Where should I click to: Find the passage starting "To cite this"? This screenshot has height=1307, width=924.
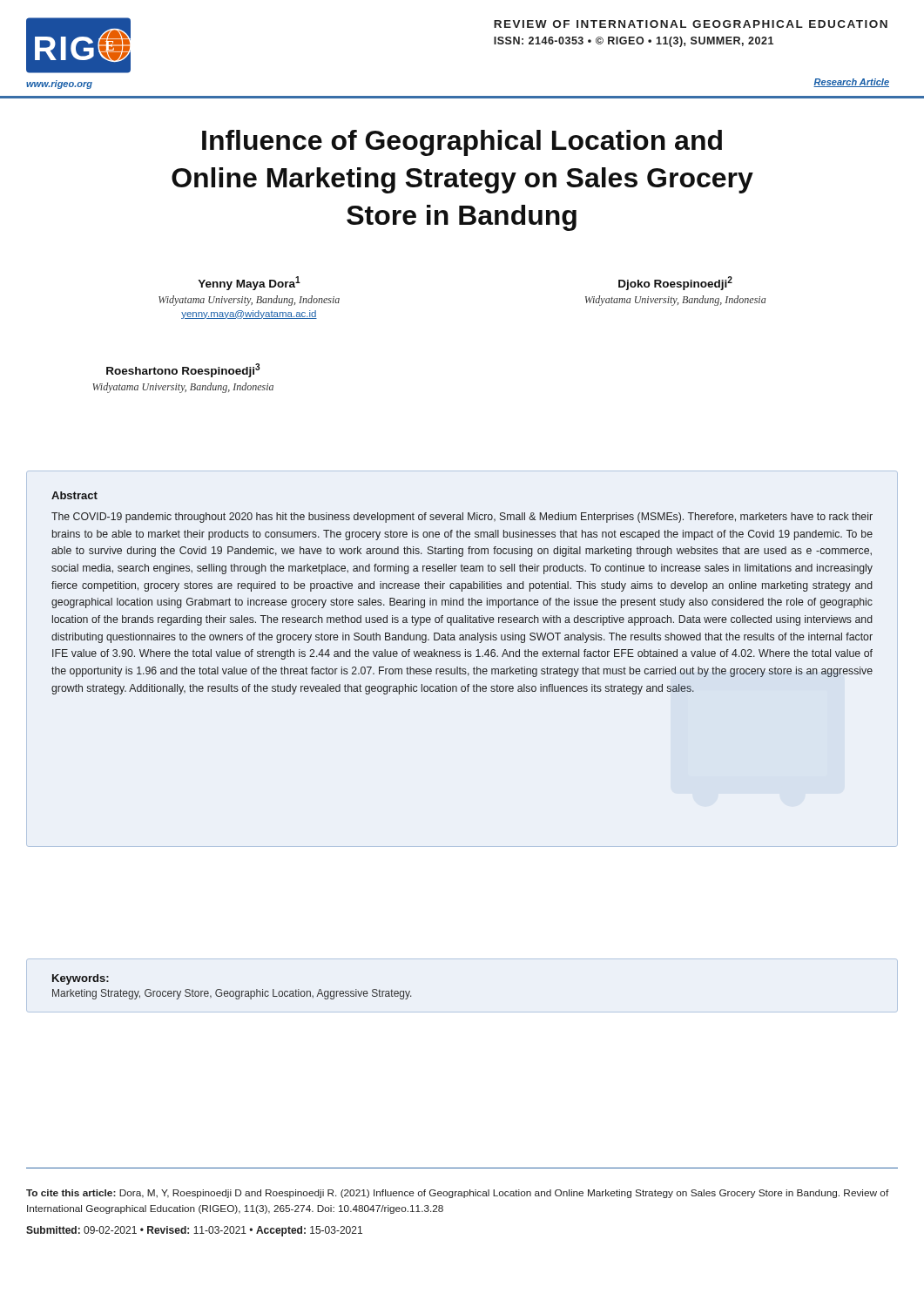click(x=457, y=1201)
